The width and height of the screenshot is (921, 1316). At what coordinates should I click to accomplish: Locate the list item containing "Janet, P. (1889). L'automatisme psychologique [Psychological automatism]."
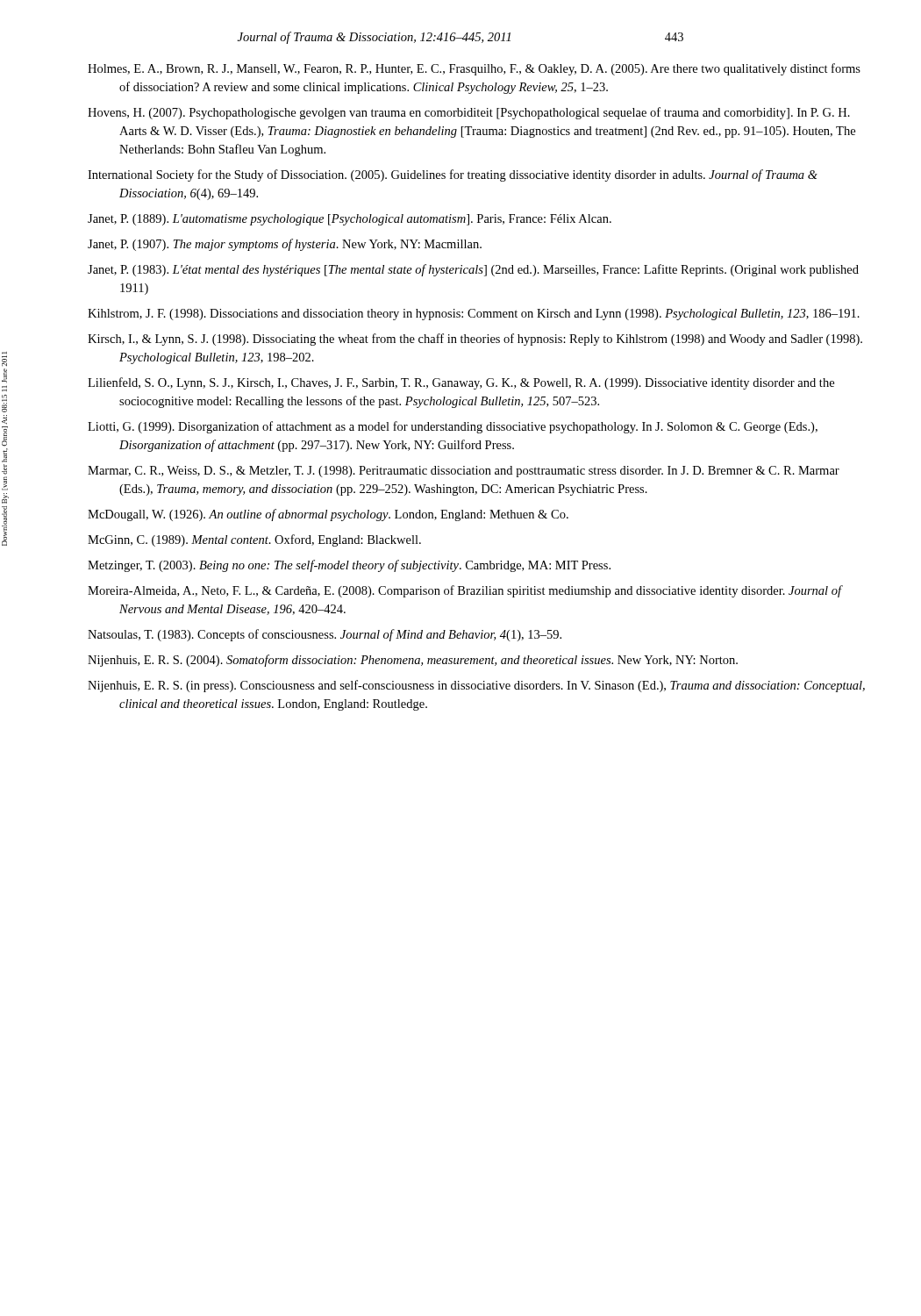point(350,219)
